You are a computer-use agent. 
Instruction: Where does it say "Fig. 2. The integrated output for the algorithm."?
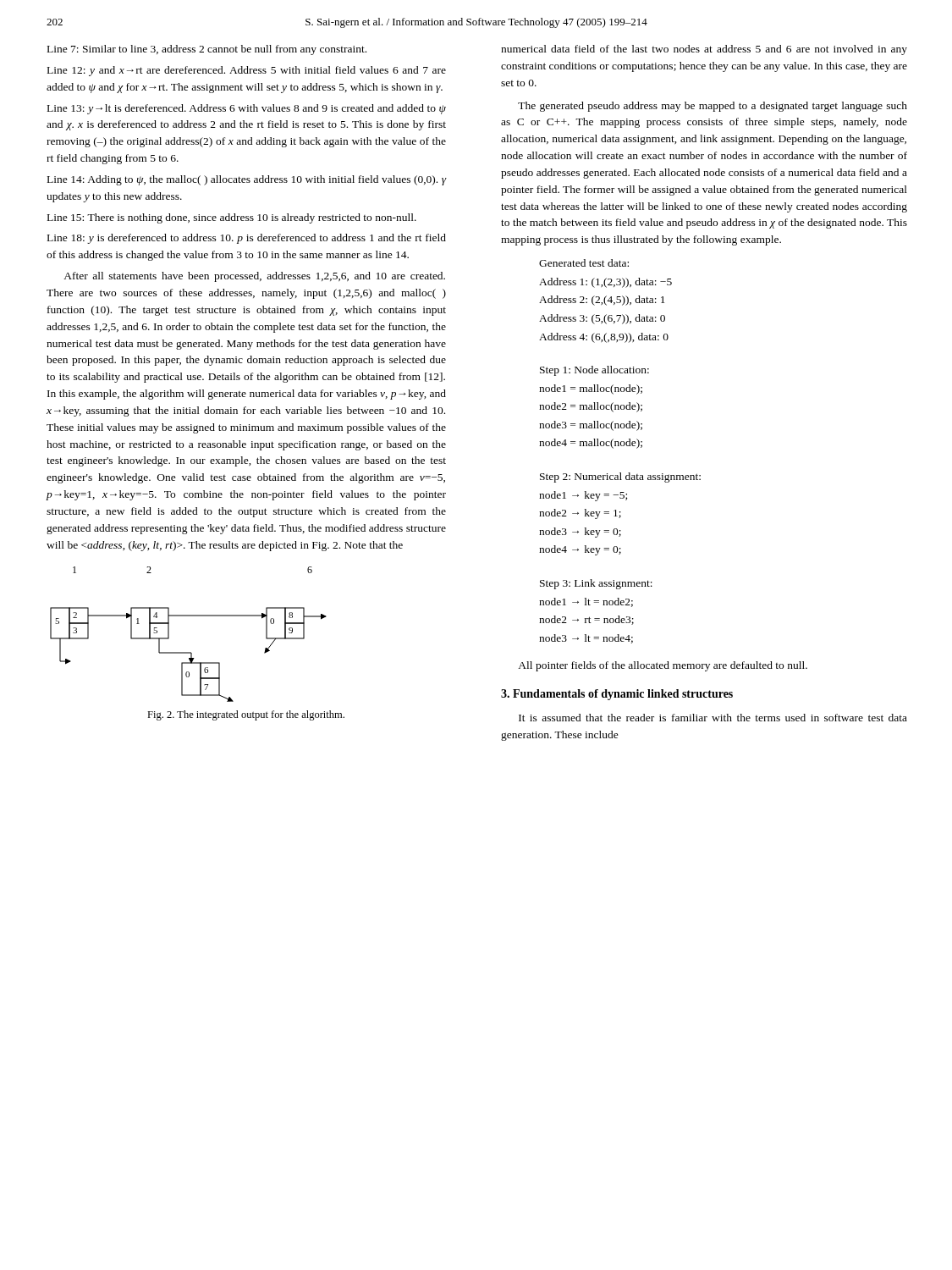(246, 715)
